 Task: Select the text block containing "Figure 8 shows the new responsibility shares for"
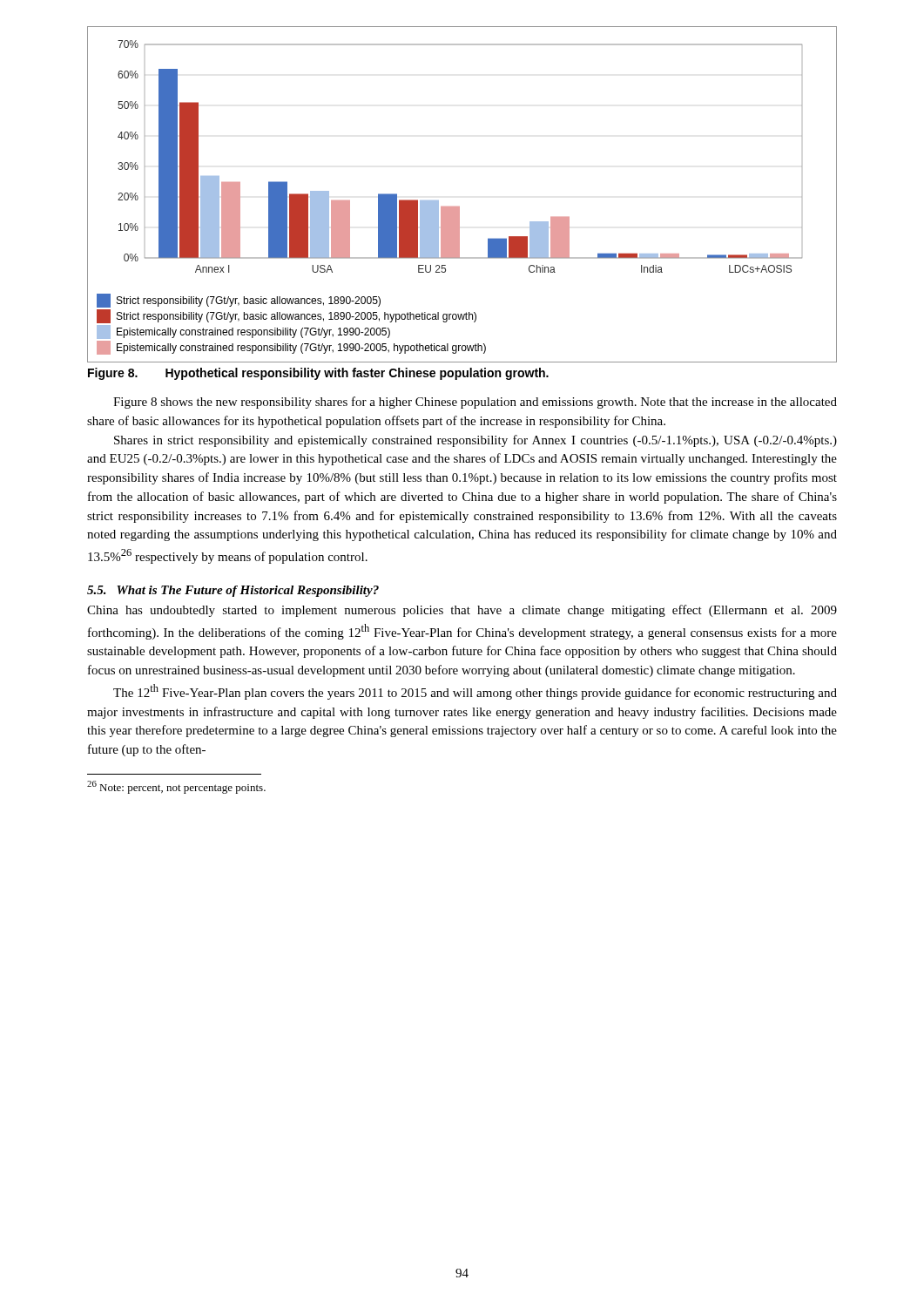point(462,412)
